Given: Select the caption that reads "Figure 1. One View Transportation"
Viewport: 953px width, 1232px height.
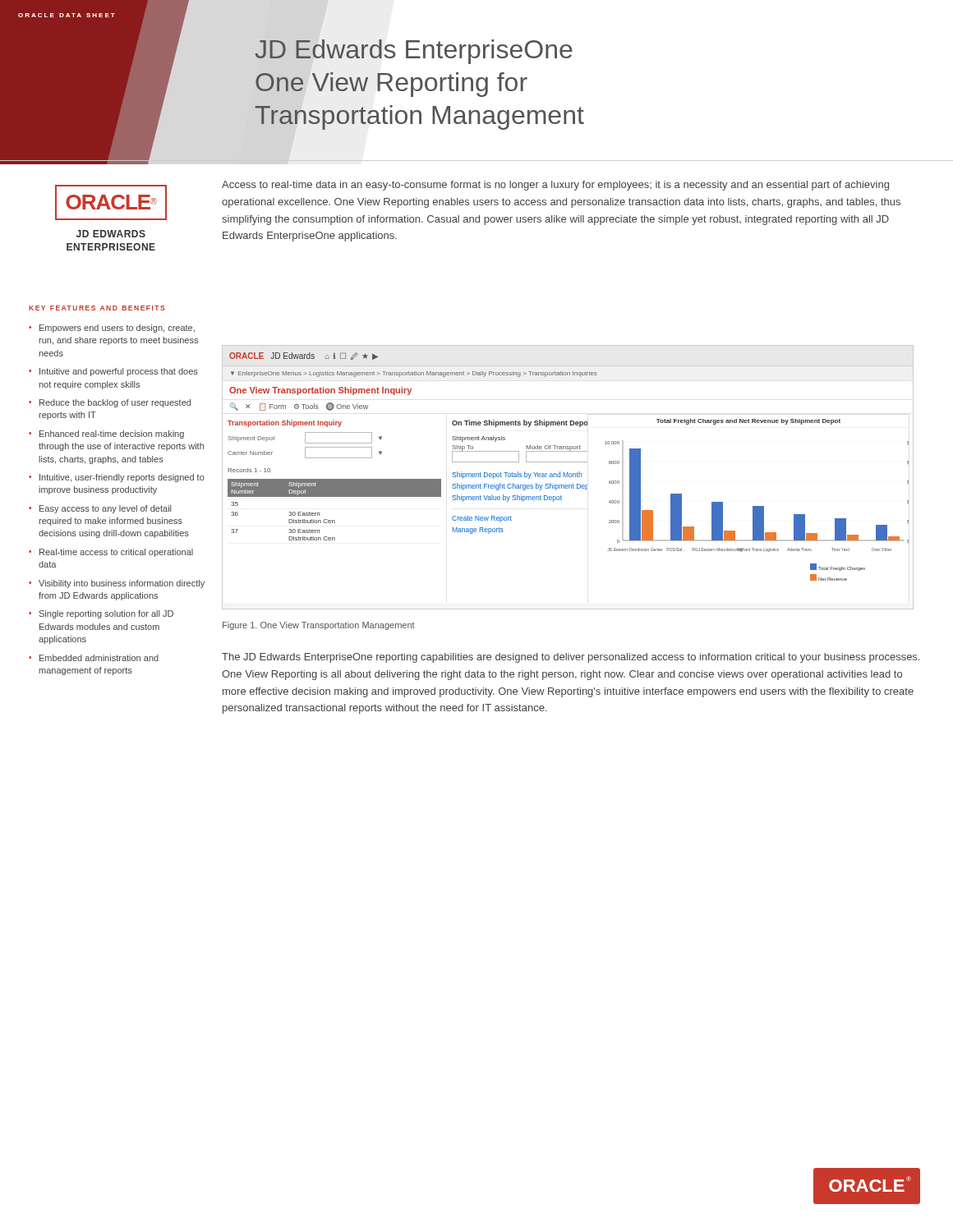Looking at the screenshot, I should 318,625.
